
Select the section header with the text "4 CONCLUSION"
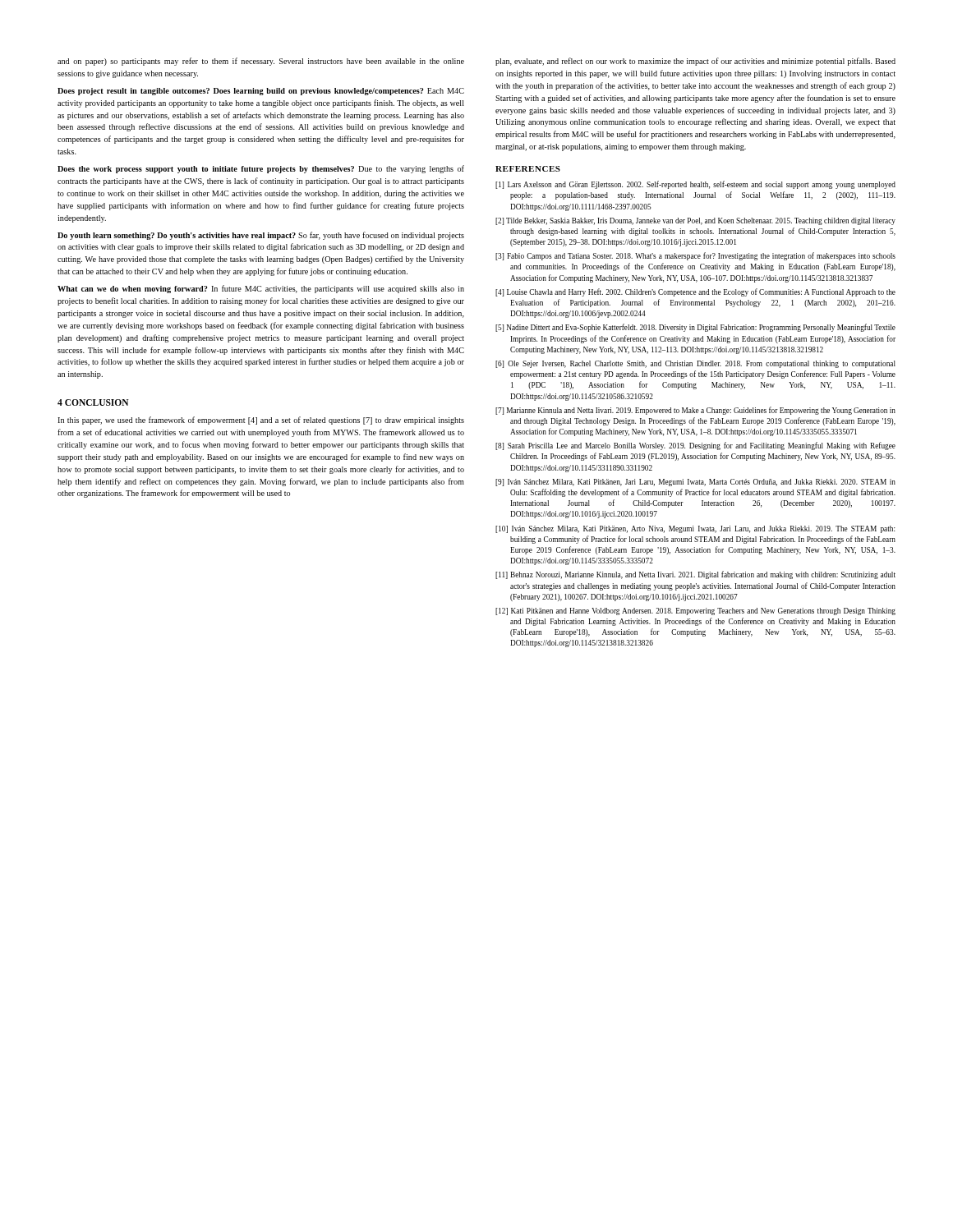click(93, 402)
